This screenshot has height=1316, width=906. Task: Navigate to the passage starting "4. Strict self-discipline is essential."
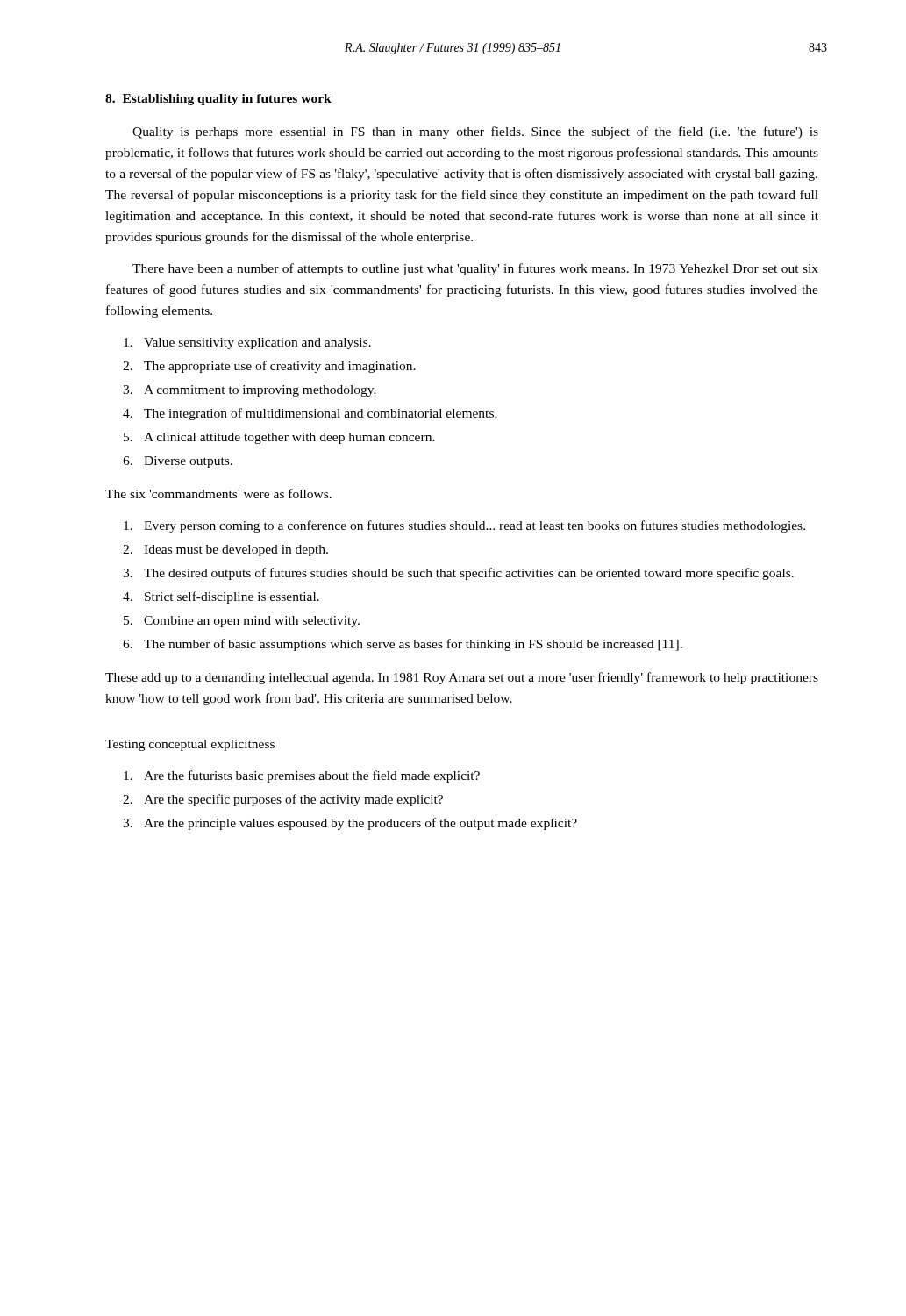221,597
